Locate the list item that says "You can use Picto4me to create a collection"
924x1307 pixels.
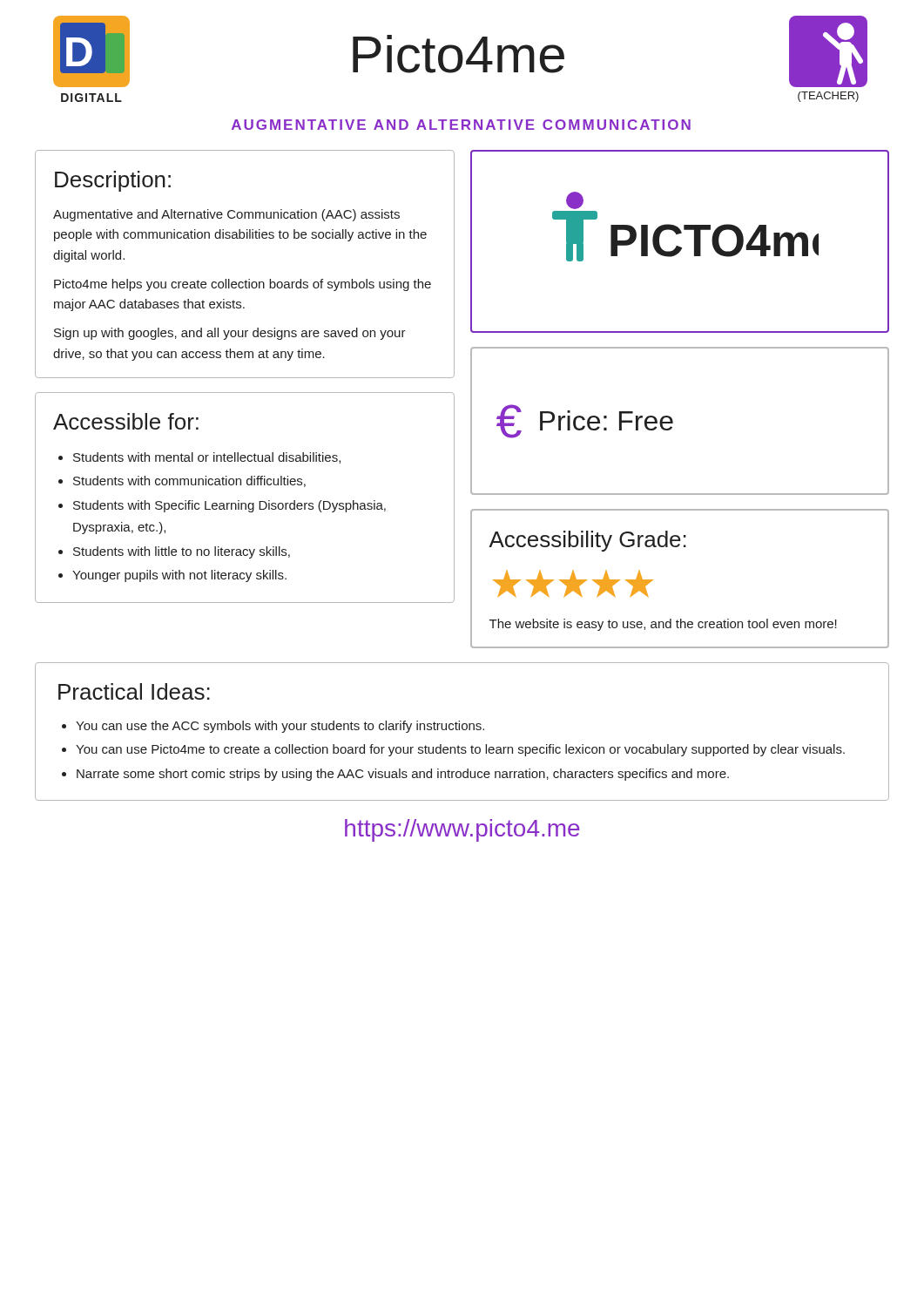(x=461, y=749)
